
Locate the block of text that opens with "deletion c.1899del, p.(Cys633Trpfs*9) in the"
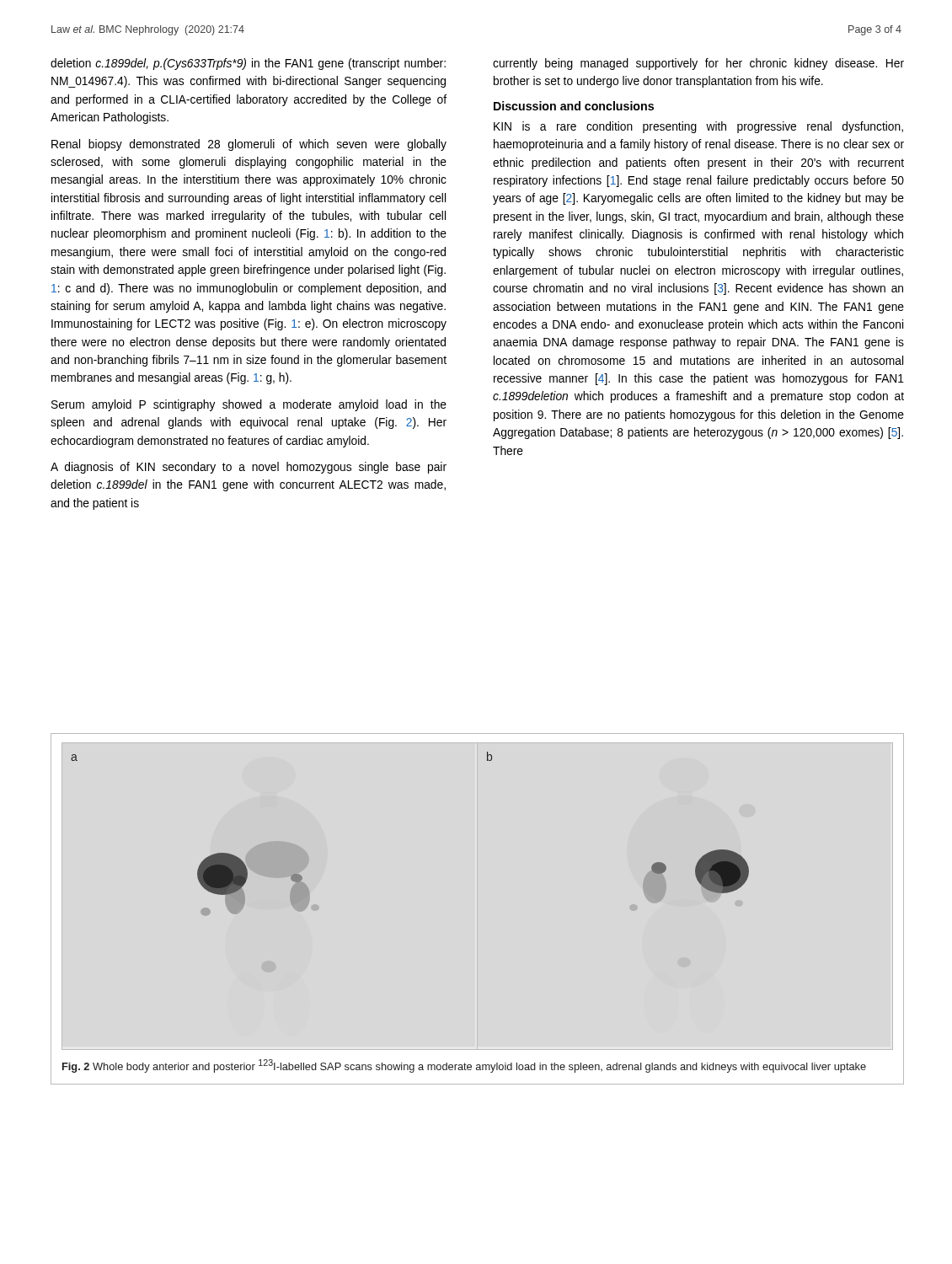coord(249,91)
